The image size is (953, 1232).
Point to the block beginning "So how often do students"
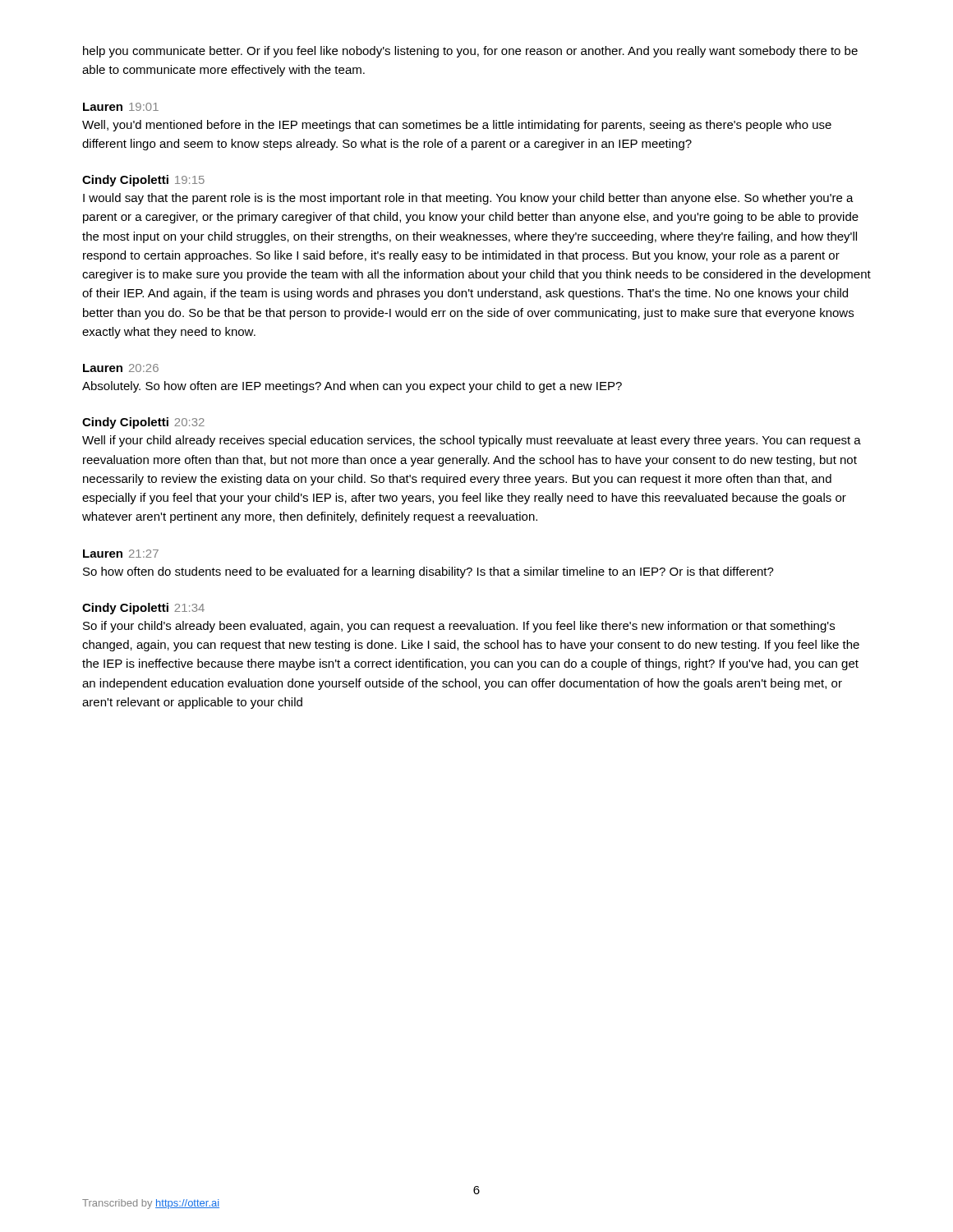click(x=476, y=571)
